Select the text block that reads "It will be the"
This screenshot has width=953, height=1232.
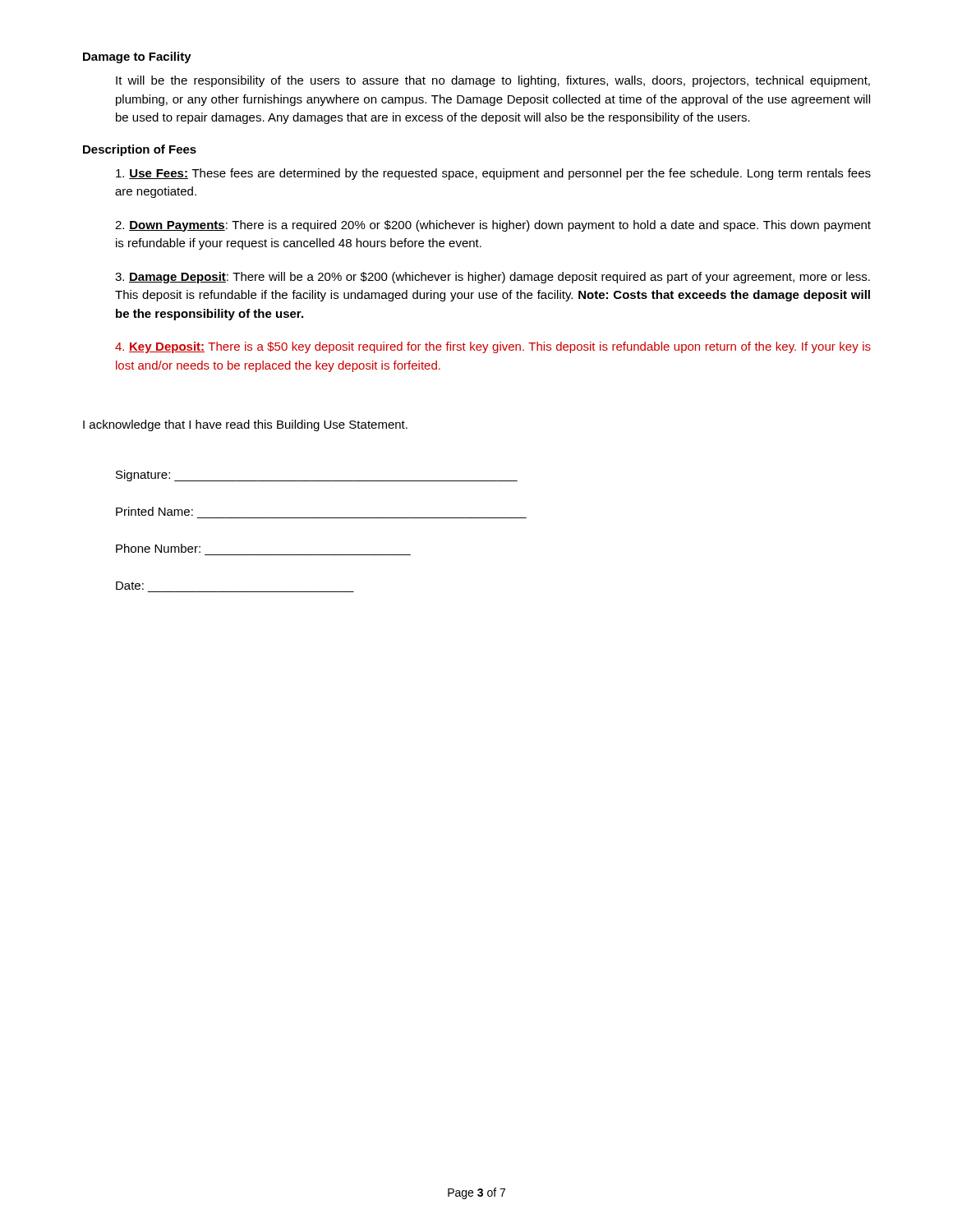pos(493,99)
